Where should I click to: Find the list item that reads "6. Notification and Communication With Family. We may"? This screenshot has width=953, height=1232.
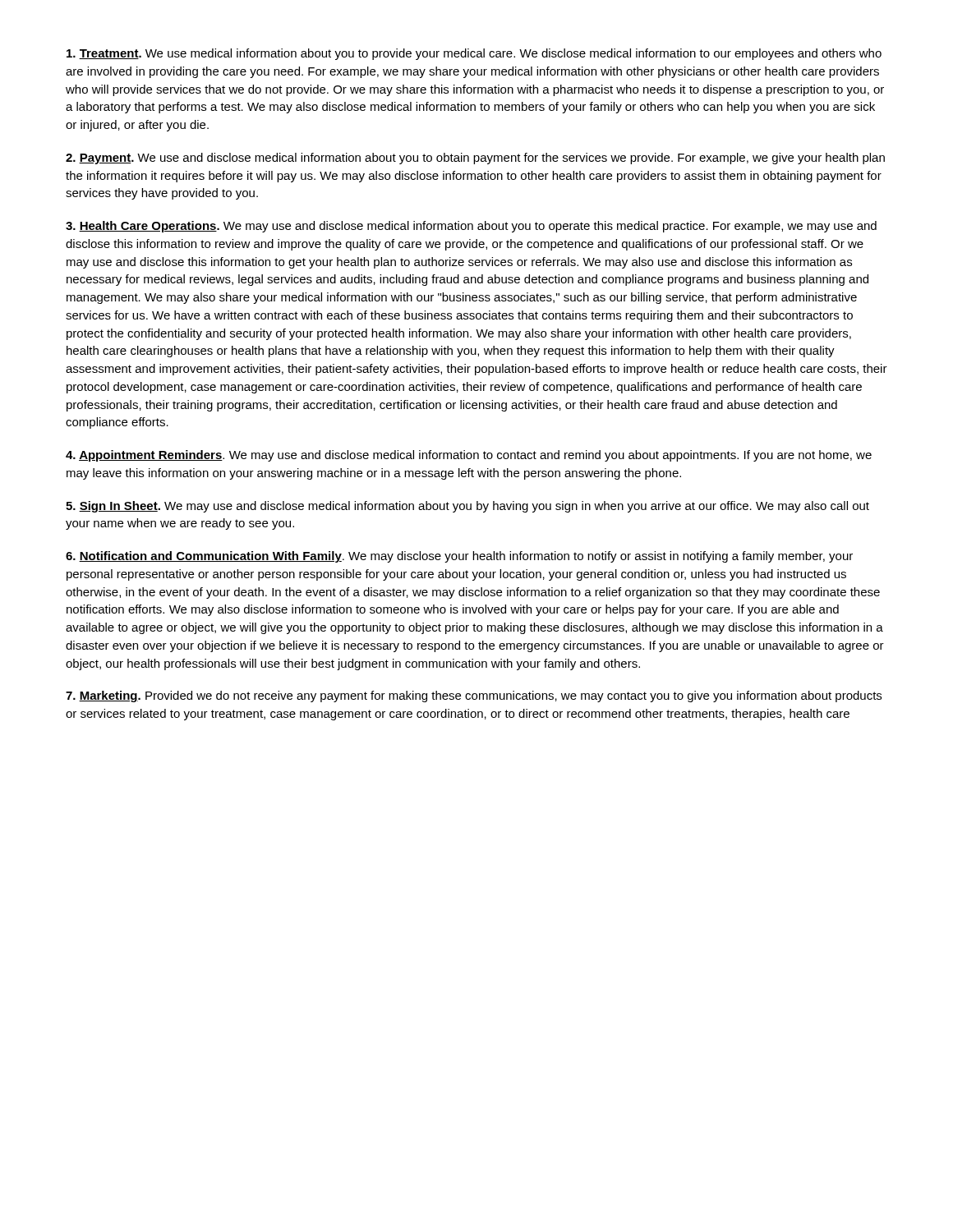(x=475, y=609)
